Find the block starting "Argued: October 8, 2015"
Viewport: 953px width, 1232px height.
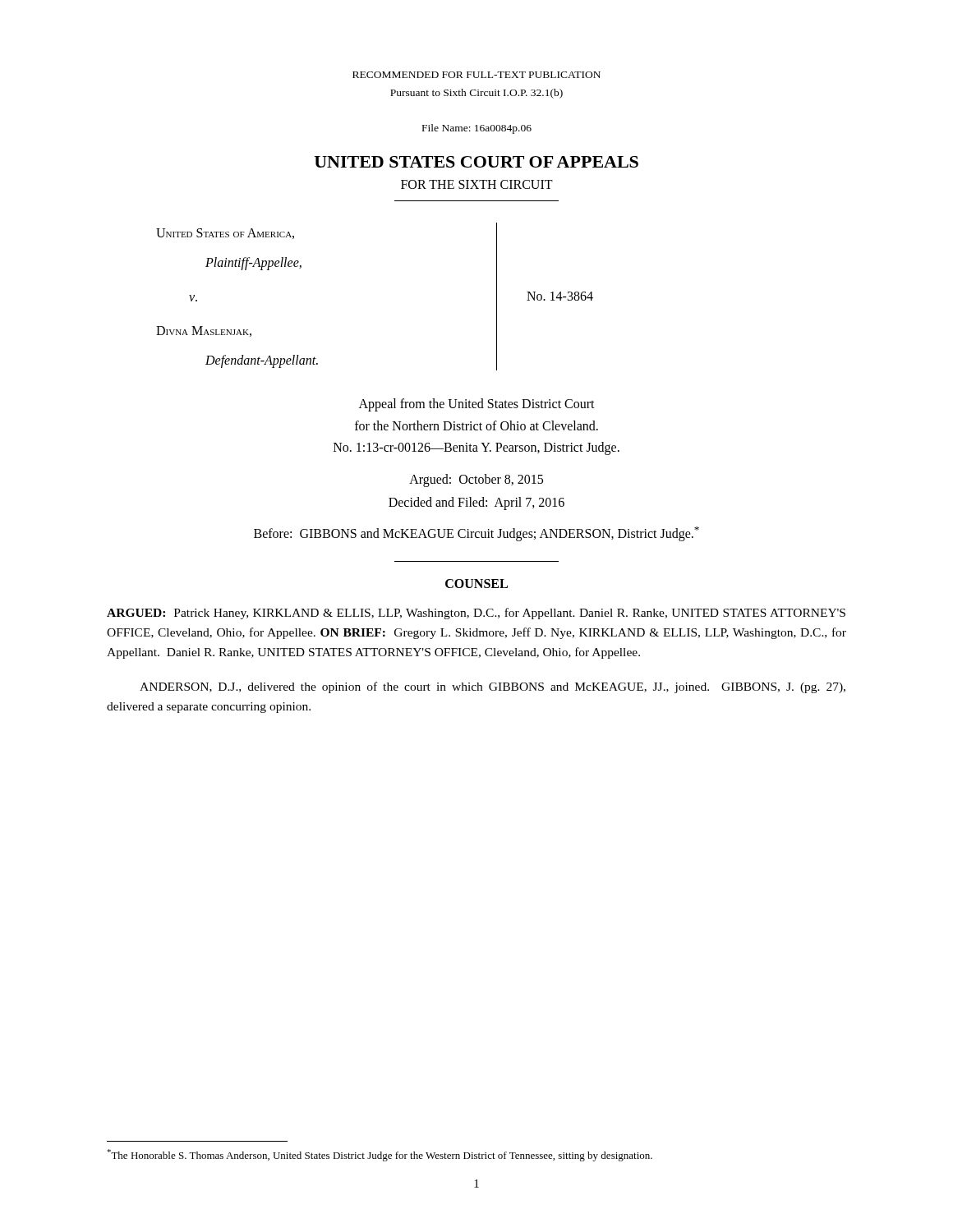476,479
